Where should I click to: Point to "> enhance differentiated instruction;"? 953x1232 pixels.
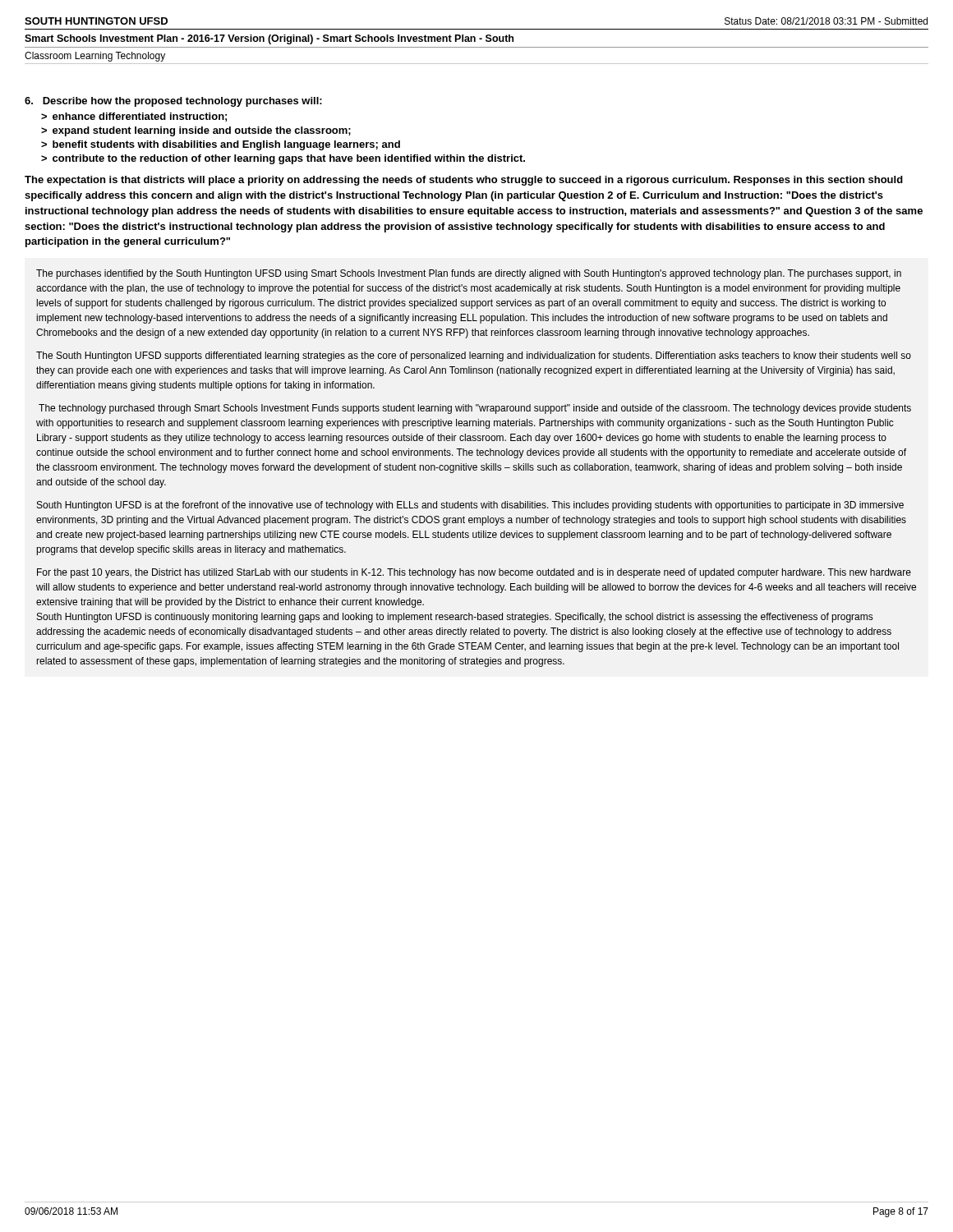click(134, 116)
